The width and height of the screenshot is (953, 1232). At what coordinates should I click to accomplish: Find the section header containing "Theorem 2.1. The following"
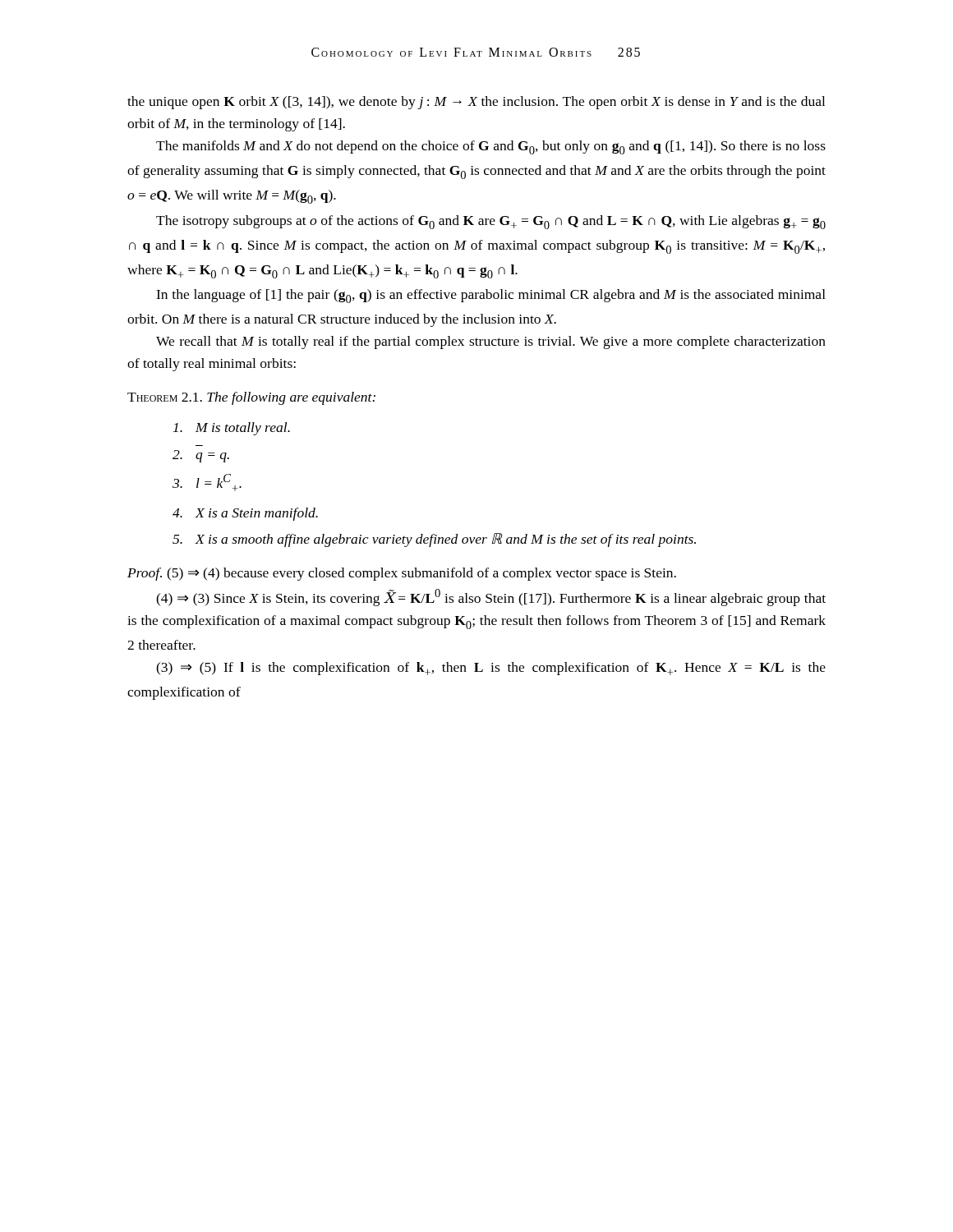[x=251, y=398]
